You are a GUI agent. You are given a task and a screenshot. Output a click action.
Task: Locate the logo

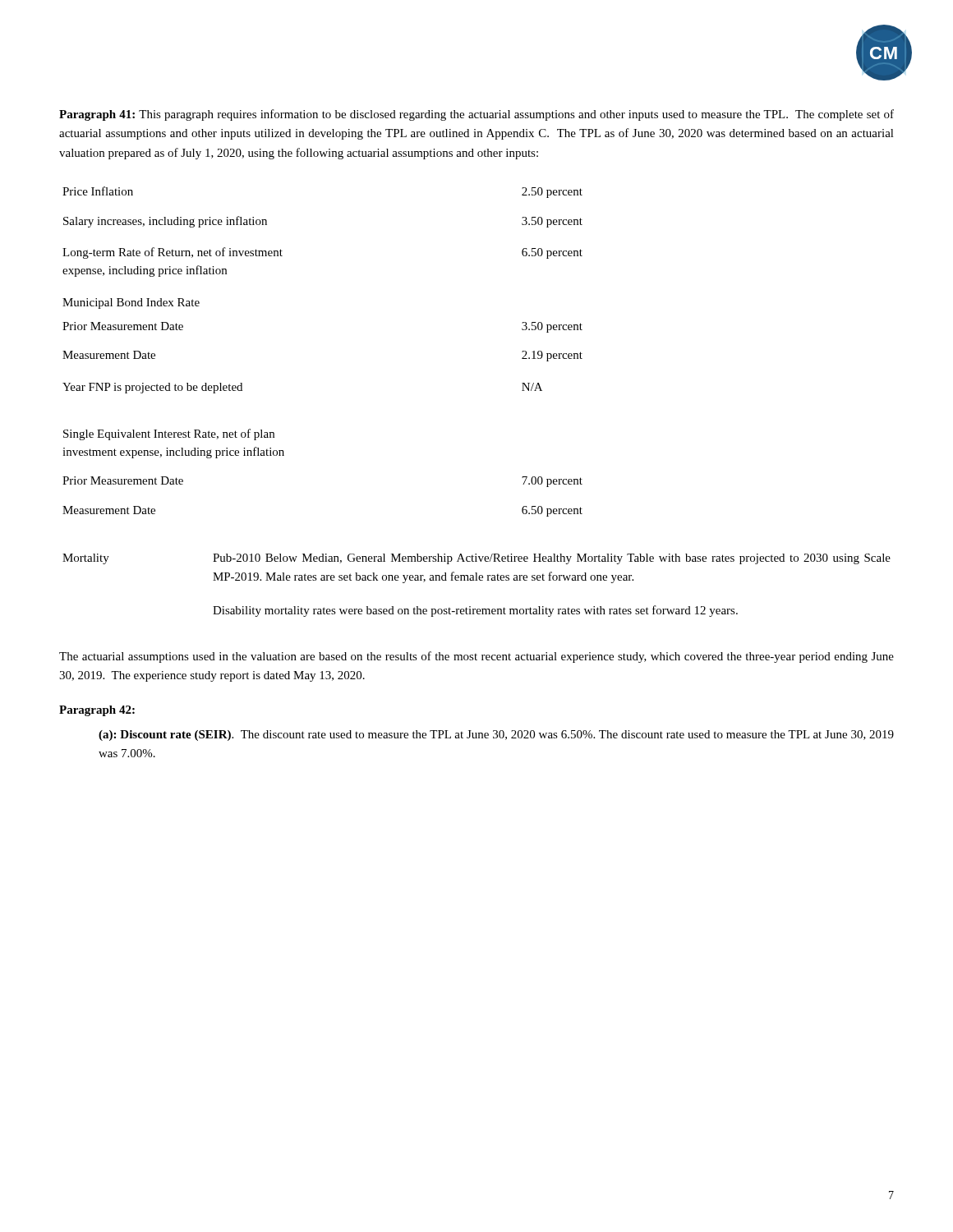(x=884, y=53)
